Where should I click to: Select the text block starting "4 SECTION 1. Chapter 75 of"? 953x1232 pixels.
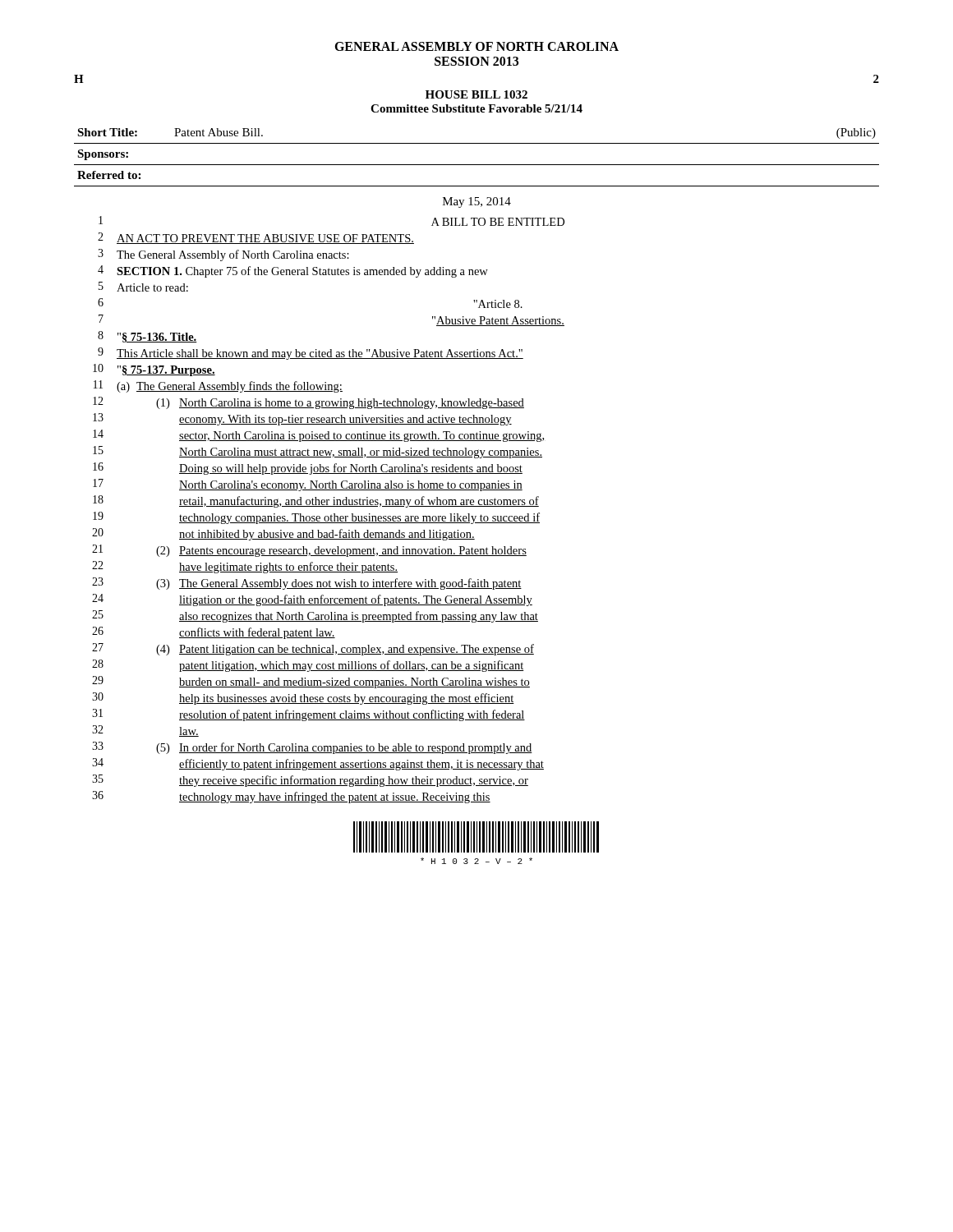476,271
